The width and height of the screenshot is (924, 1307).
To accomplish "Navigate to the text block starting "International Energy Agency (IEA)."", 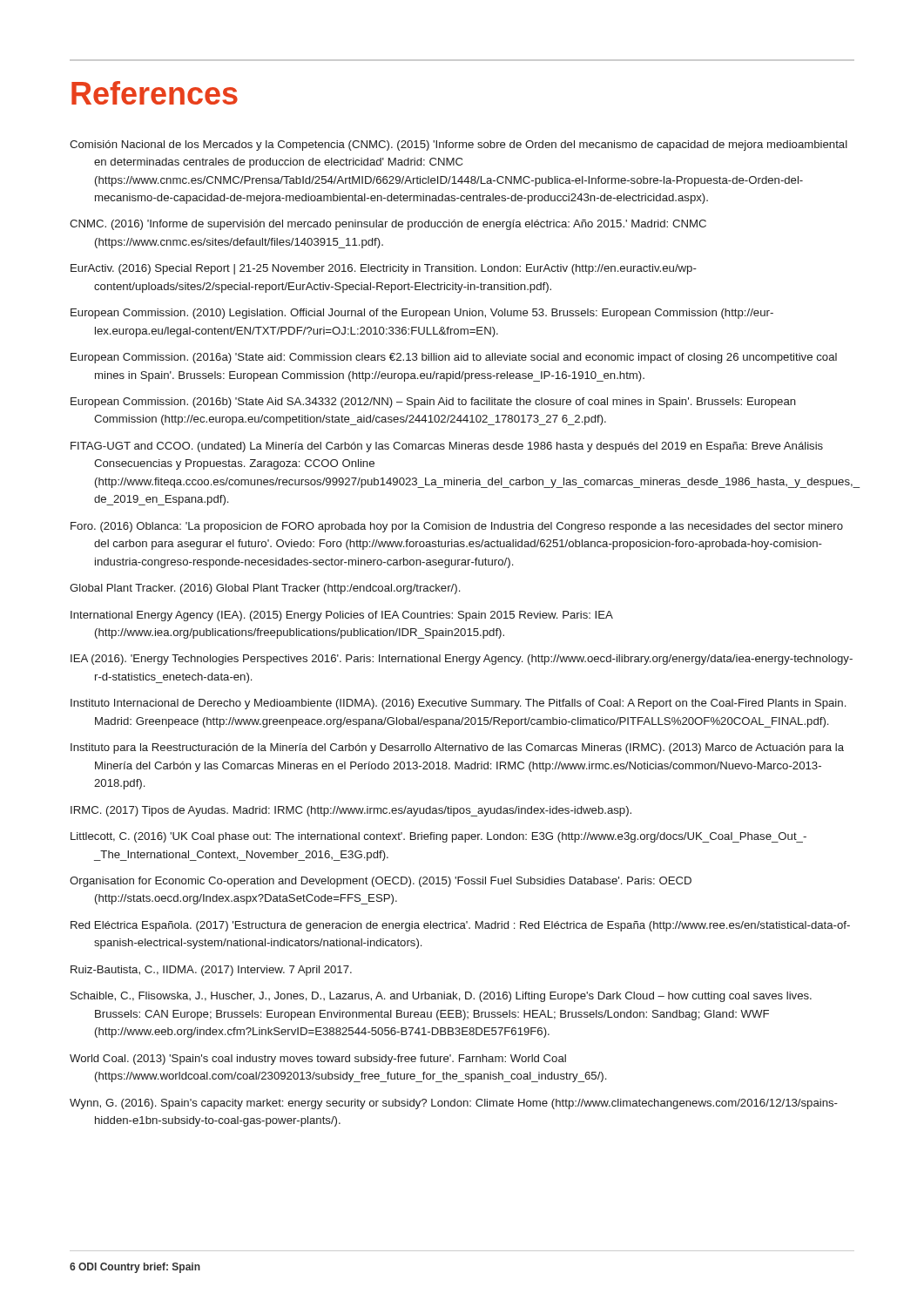I will pyautogui.click(x=341, y=623).
